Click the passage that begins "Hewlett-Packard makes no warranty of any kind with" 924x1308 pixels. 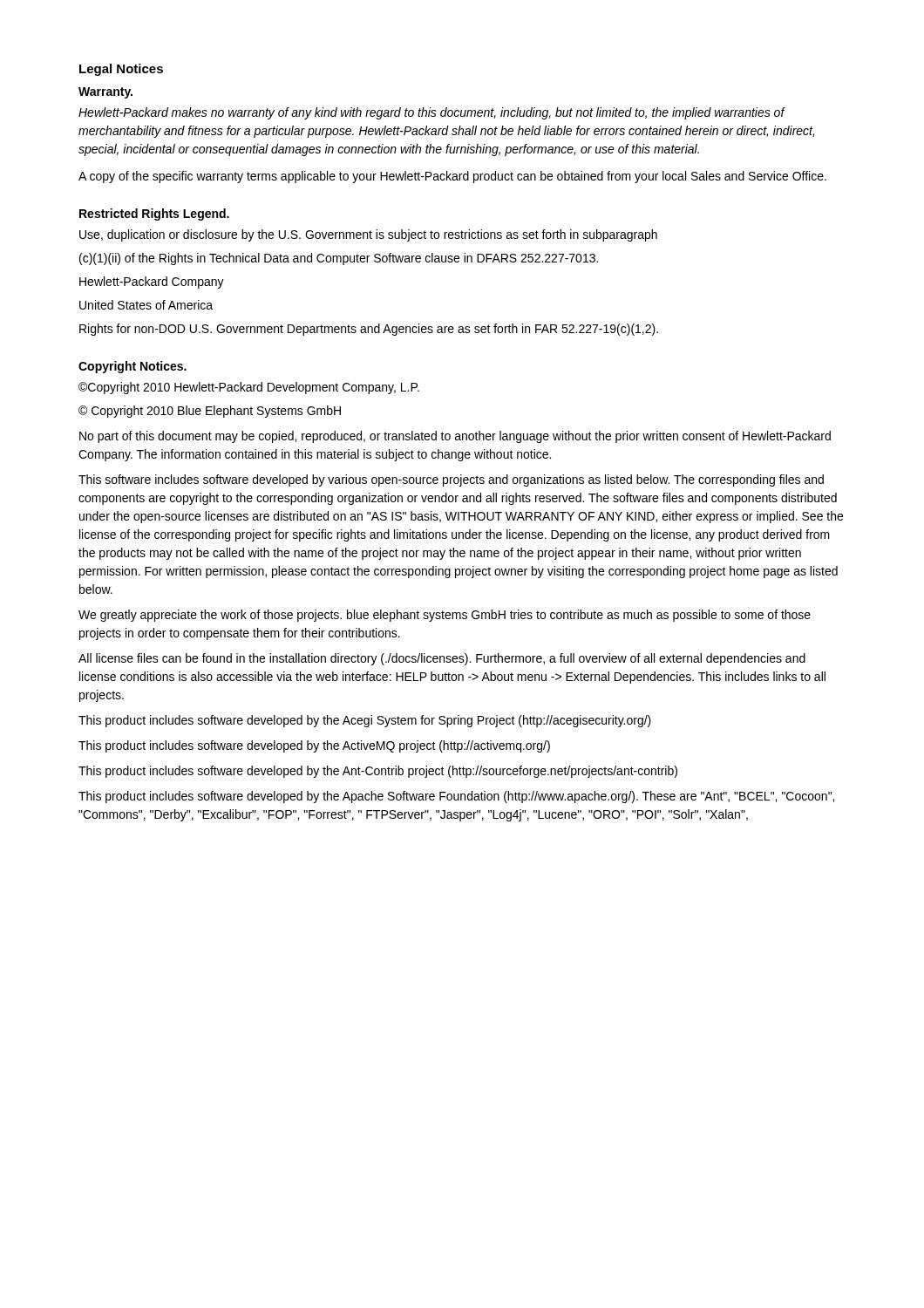click(447, 131)
